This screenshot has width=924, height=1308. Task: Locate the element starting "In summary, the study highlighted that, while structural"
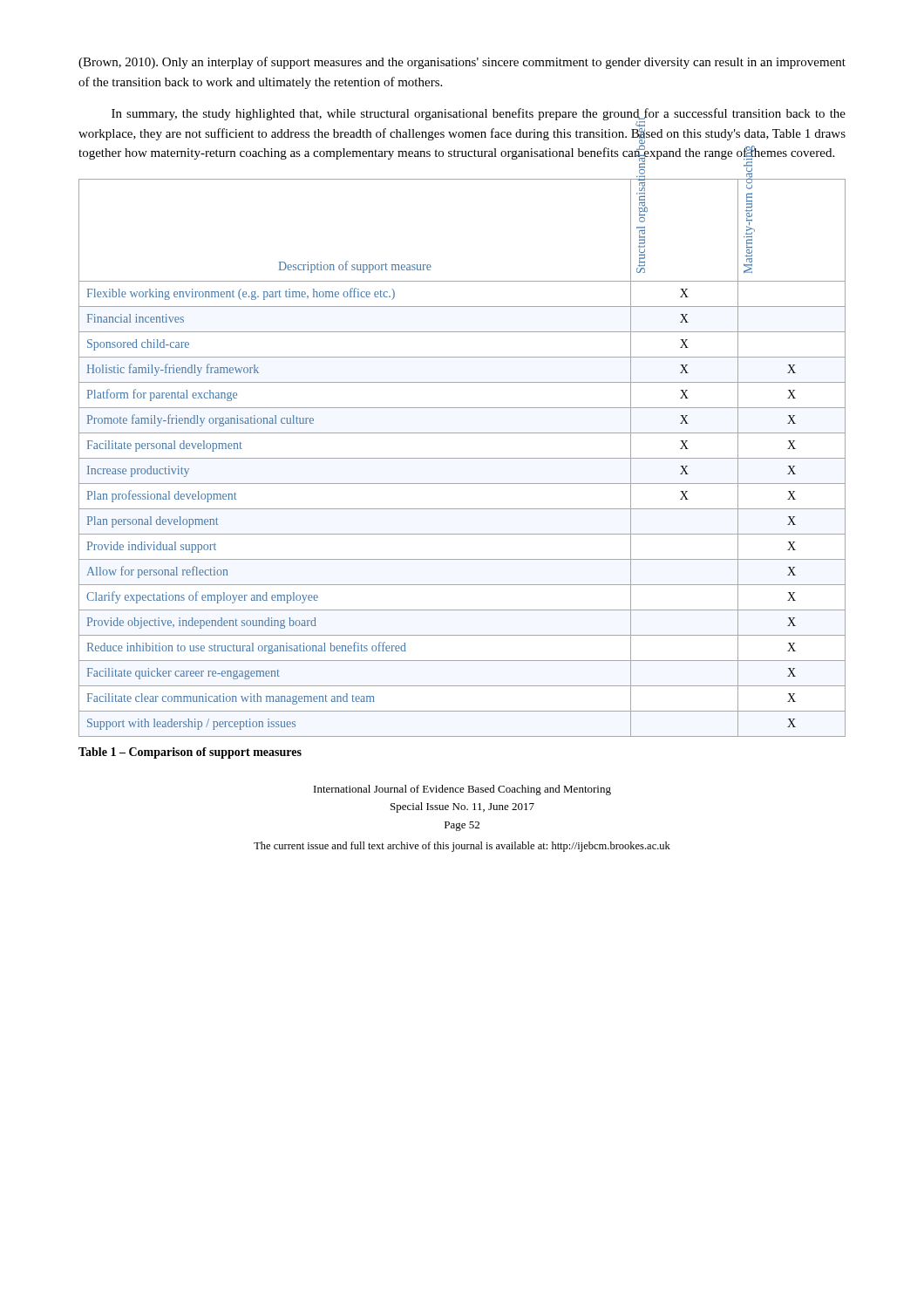462,133
